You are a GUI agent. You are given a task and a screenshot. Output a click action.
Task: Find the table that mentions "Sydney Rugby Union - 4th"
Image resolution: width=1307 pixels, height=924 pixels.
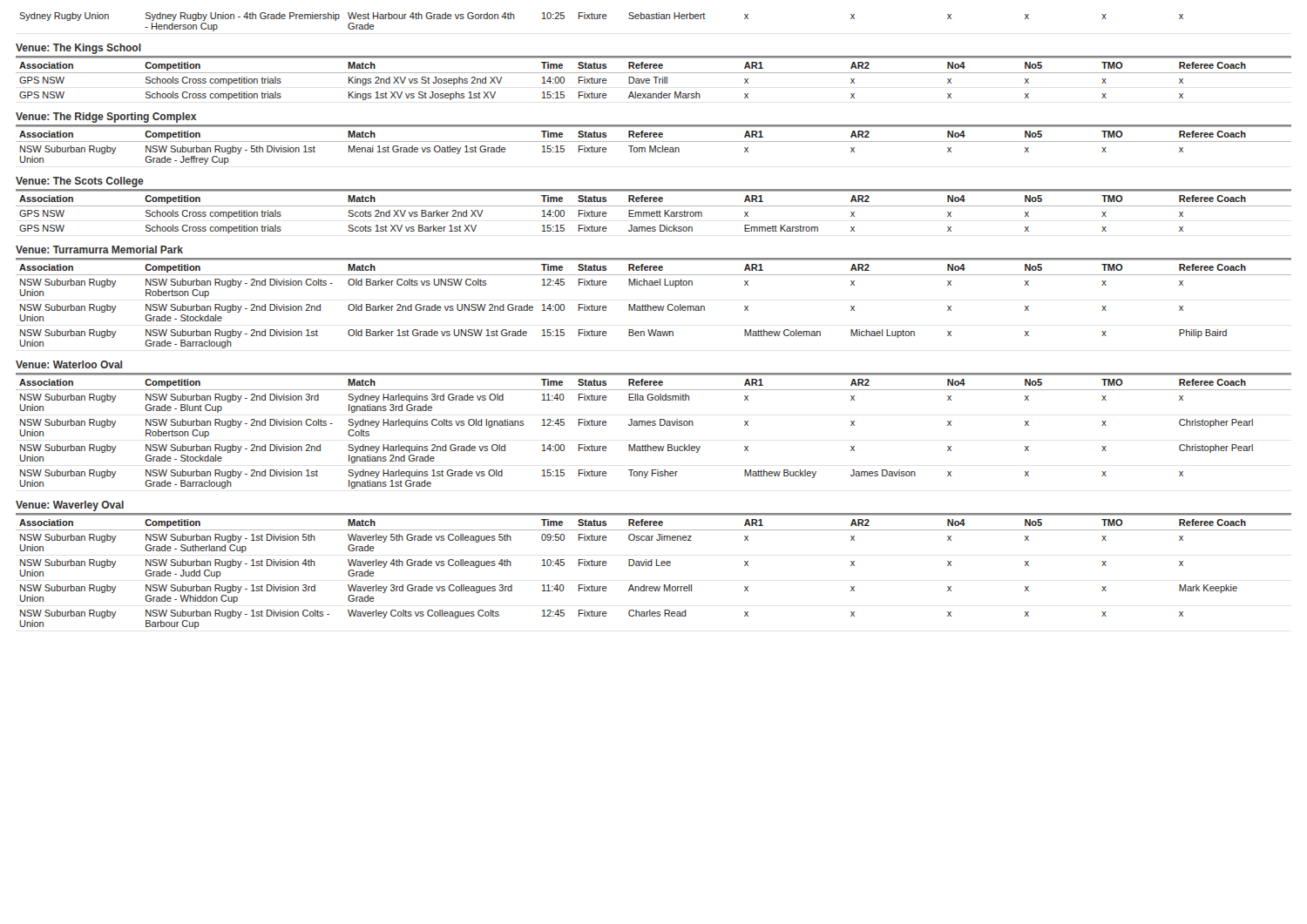(x=654, y=21)
